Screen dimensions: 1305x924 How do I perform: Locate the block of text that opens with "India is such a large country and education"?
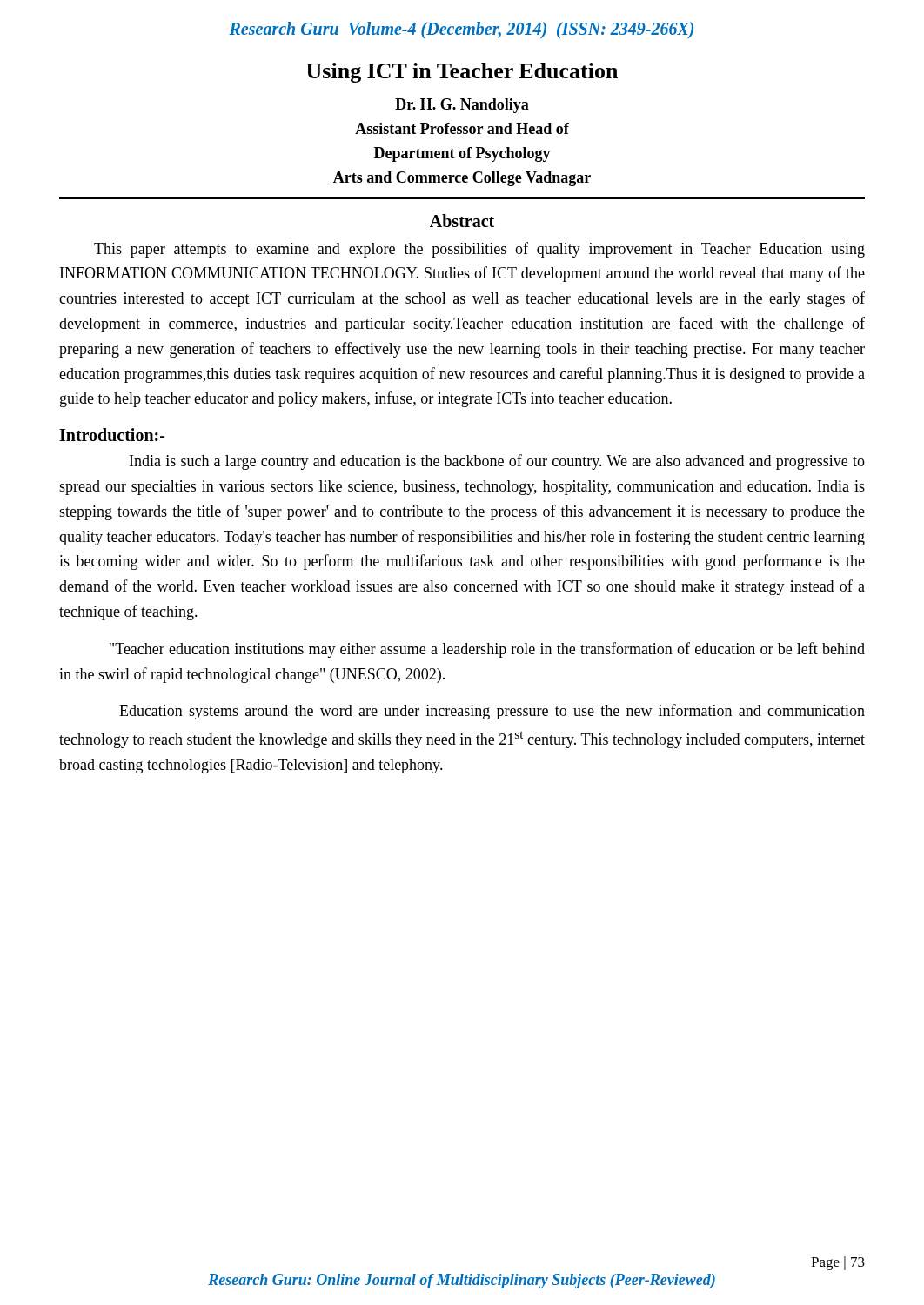click(462, 536)
